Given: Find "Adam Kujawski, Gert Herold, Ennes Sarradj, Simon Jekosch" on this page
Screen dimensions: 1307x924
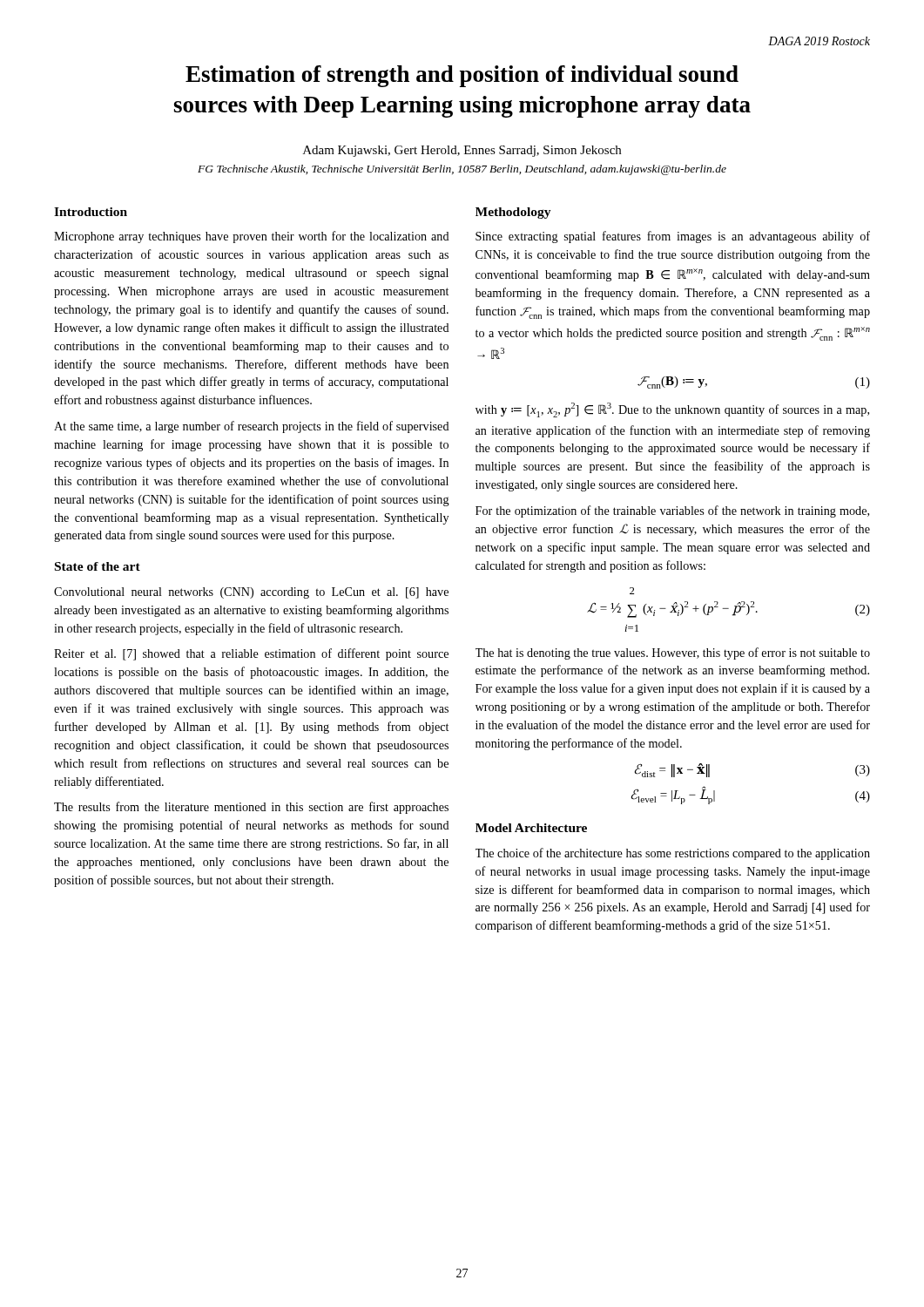Looking at the screenshot, I should pyautogui.click(x=462, y=150).
